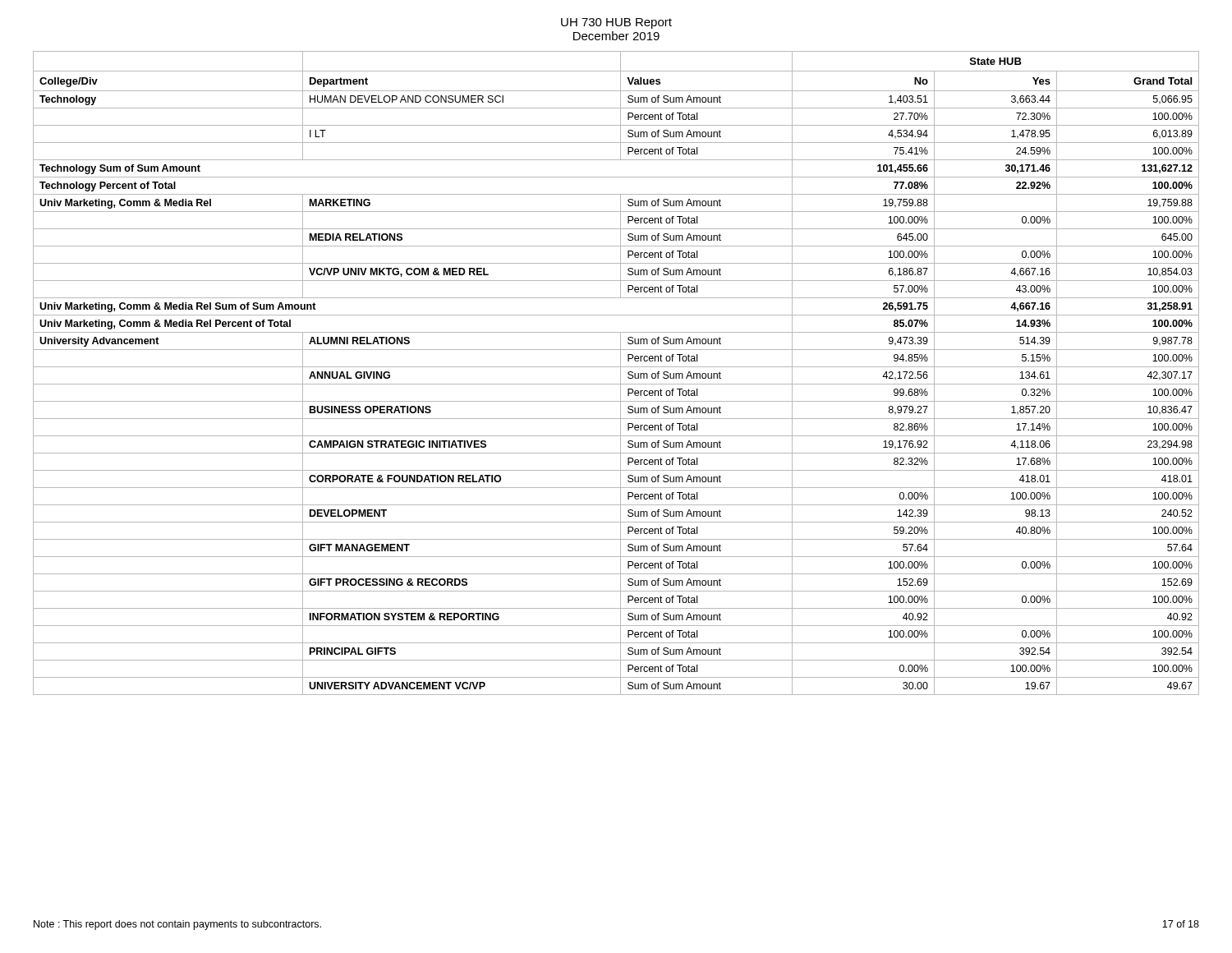
Task: Locate the table with the text "INFORMATION SYSTEM & REPORTING"
Action: (616, 373)
